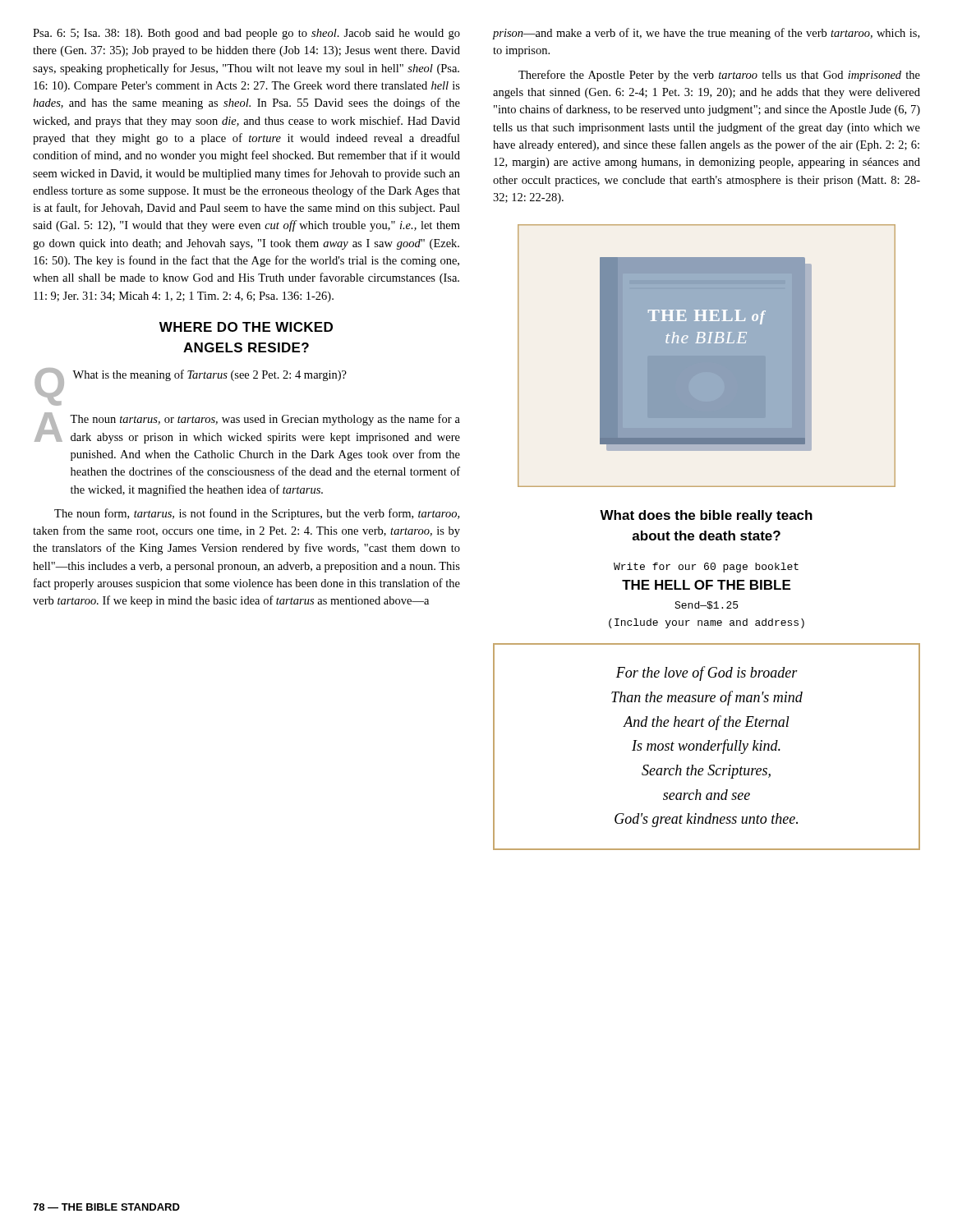
Task: Click on the section header with the text "WHERE DO THE WICKEDANGELS RESIDE?"
Action: click(x=246, y=337)
